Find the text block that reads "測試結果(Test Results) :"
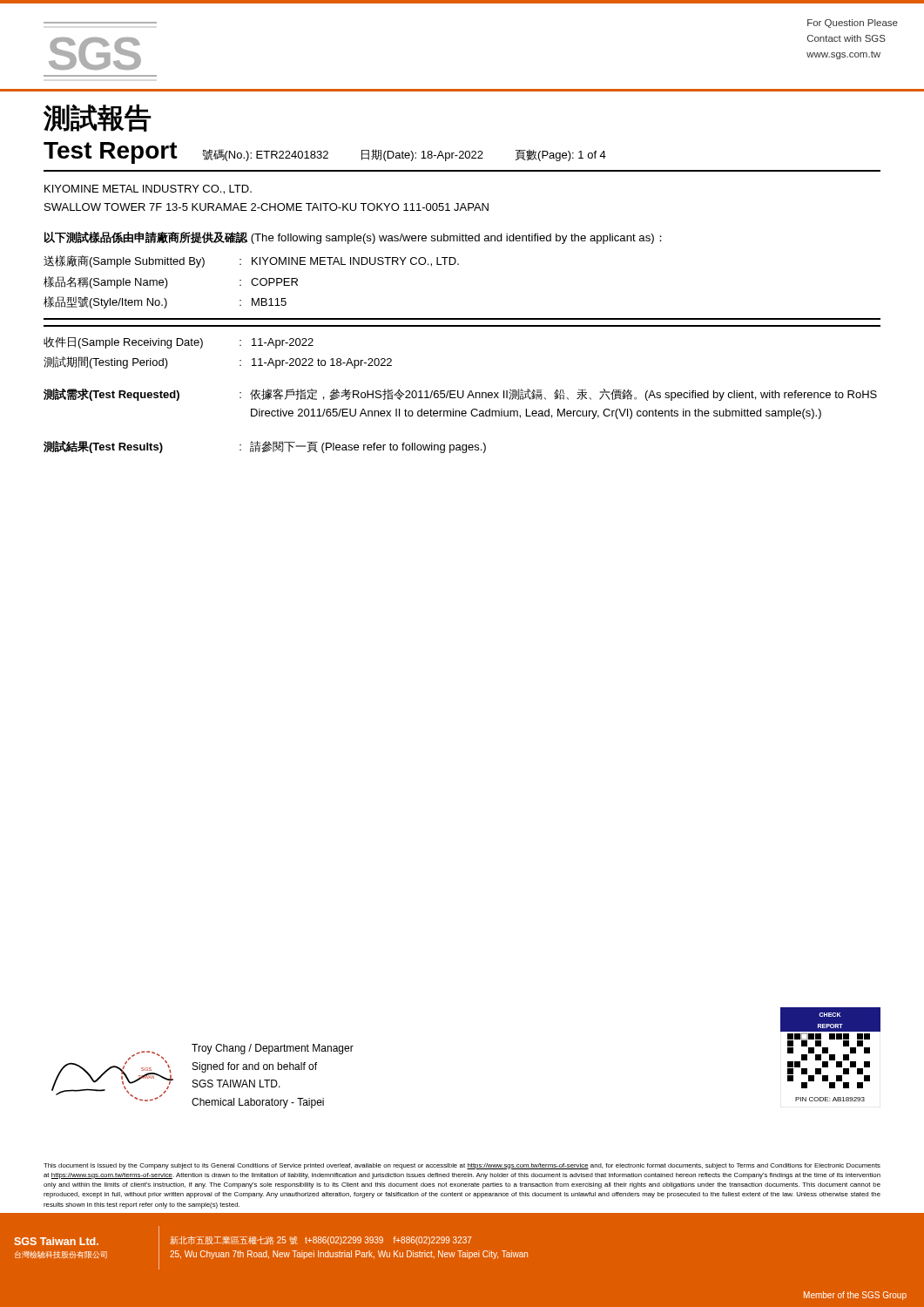924x1307 pixels. [462, 447]
